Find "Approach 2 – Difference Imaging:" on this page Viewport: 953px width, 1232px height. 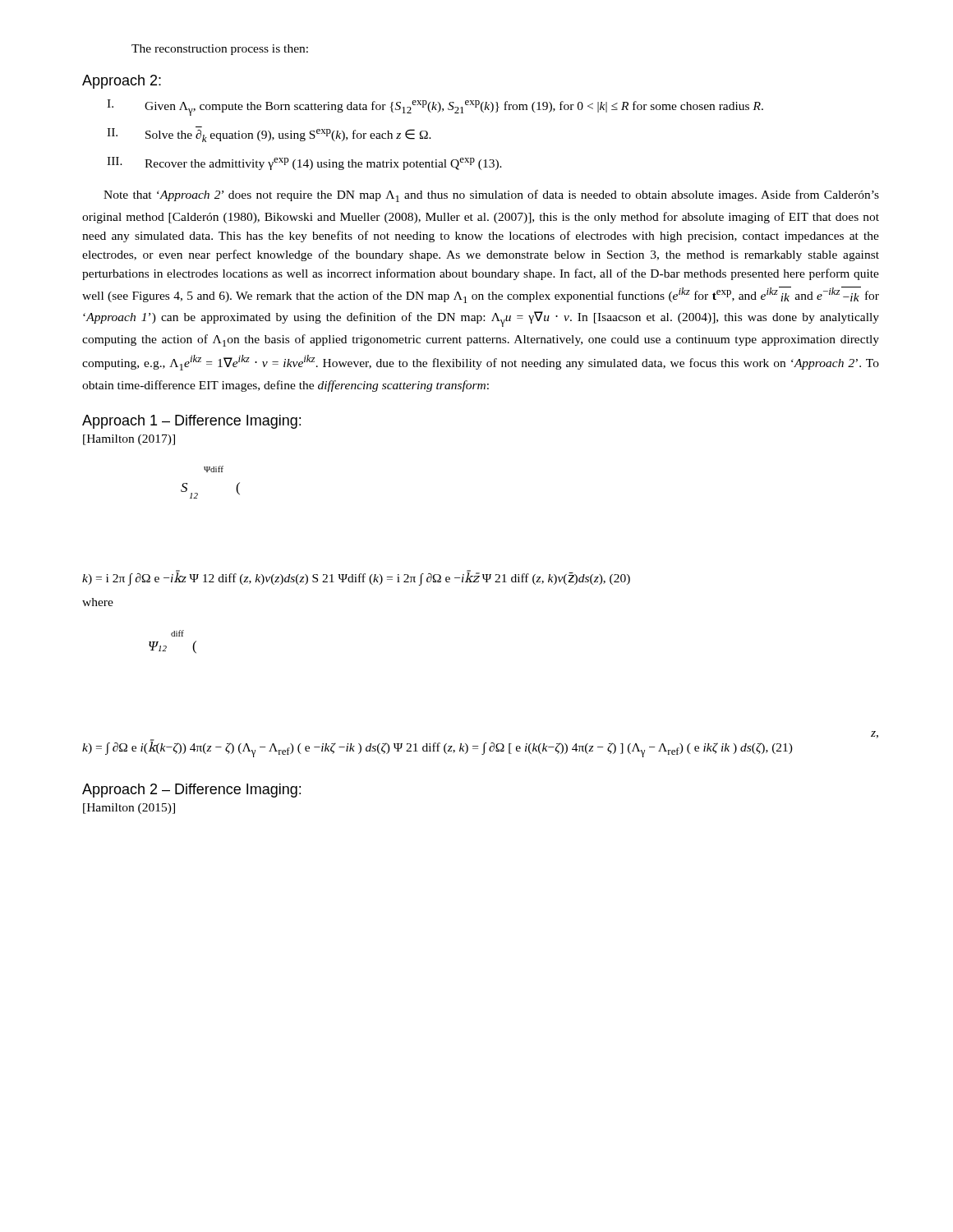192,790
